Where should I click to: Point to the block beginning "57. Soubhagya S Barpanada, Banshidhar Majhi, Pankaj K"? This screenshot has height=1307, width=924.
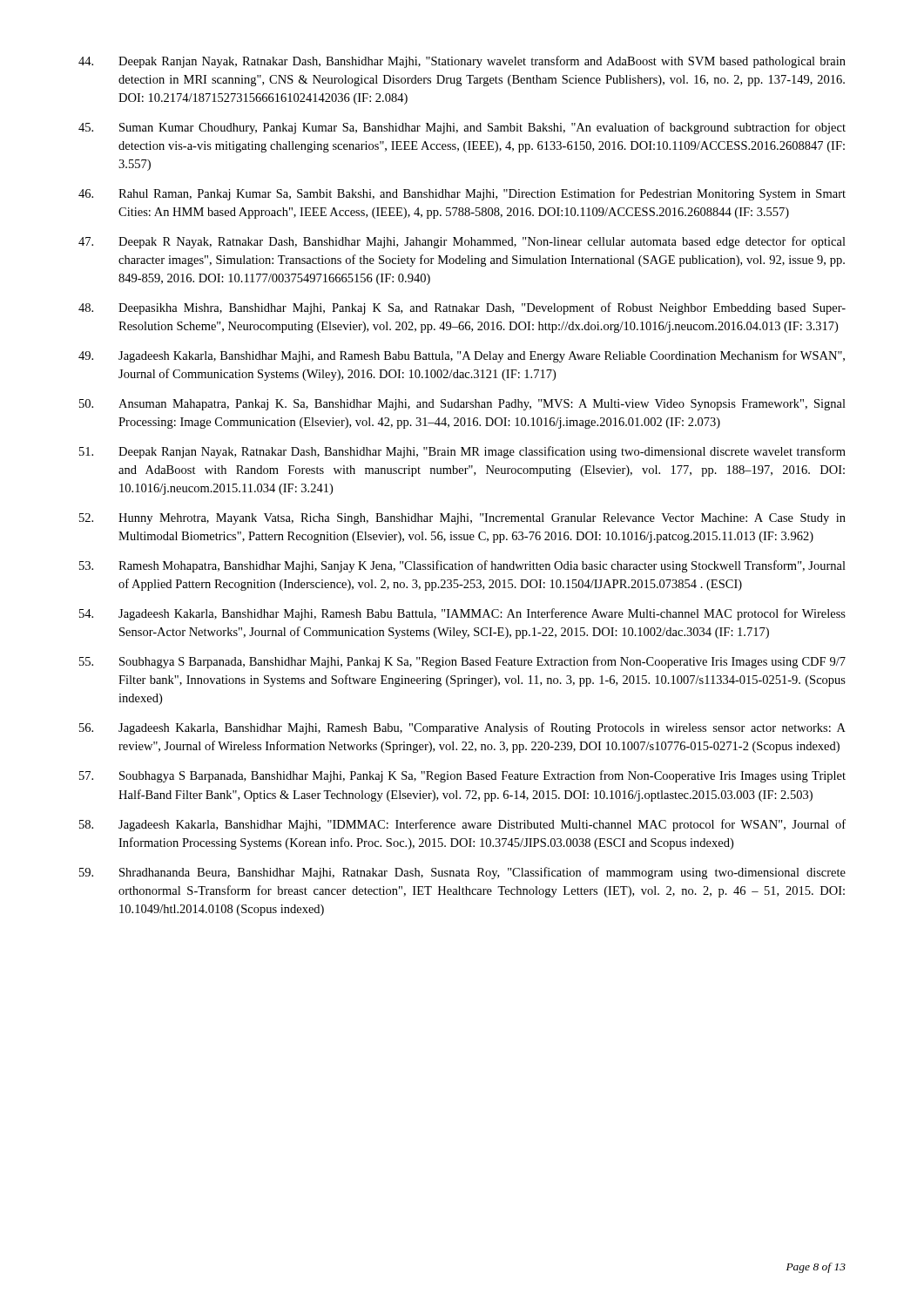point(462,786)
